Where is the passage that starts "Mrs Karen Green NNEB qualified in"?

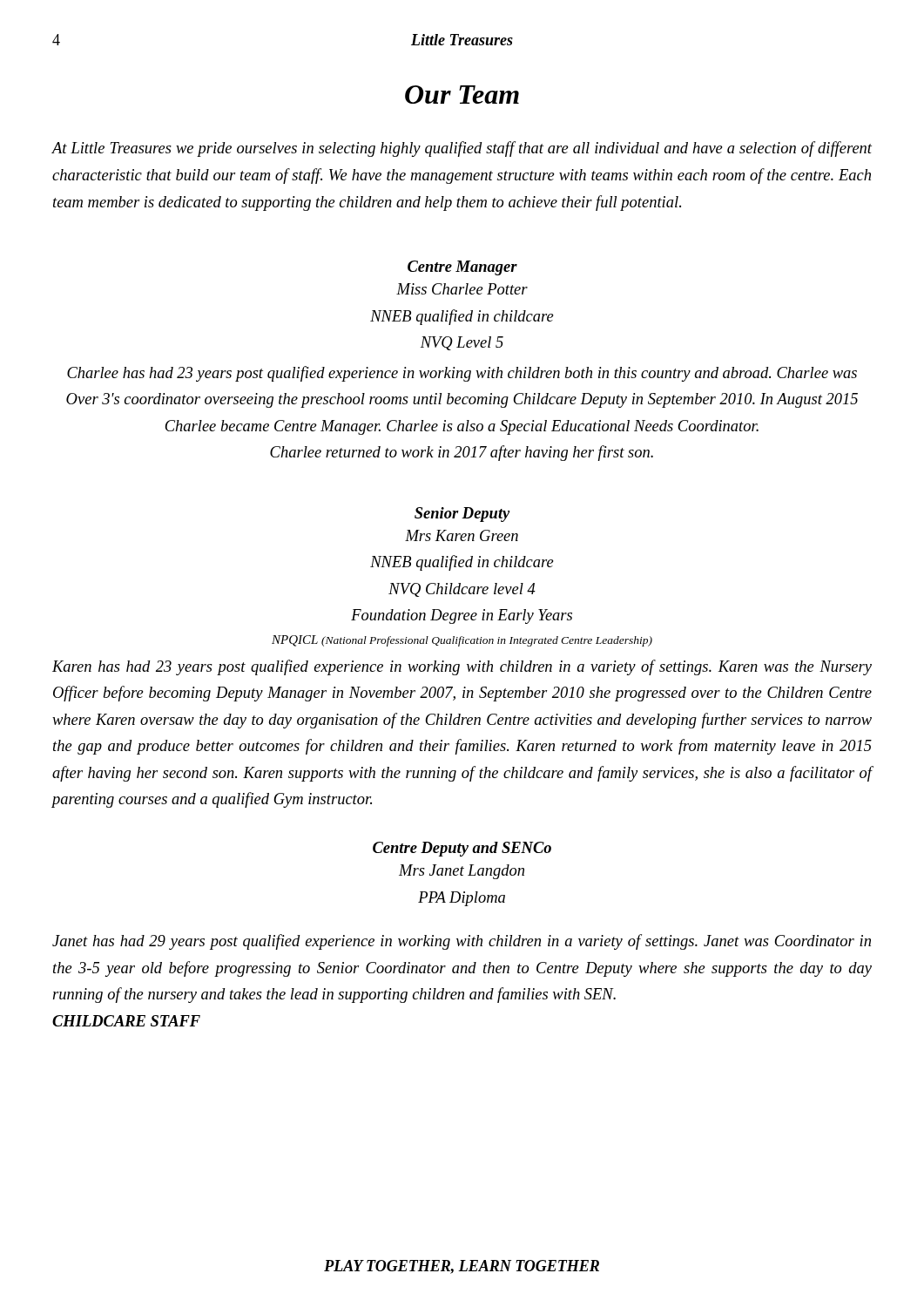click(462, 576)
